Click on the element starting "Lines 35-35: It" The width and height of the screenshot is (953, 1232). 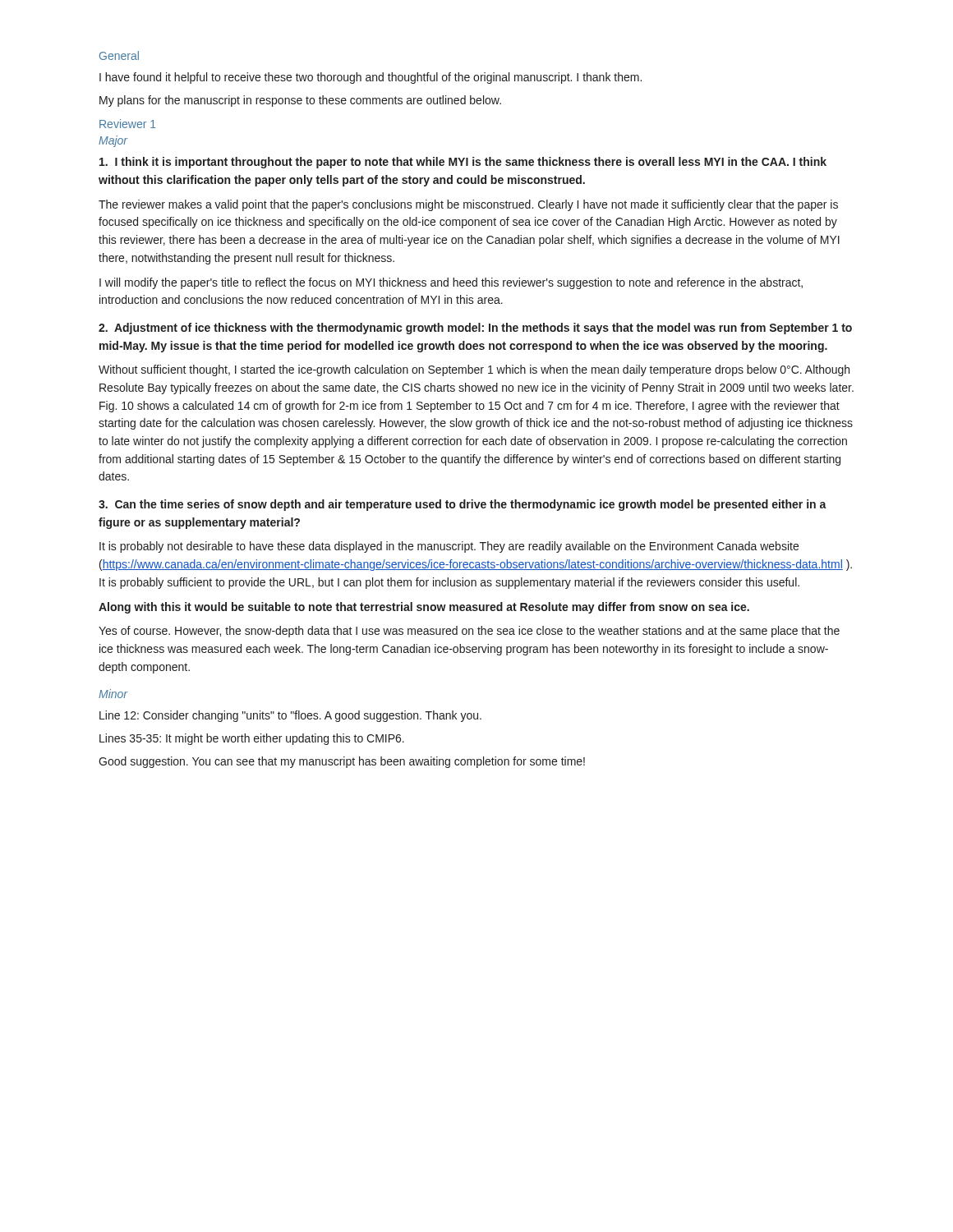pos(252,738)
